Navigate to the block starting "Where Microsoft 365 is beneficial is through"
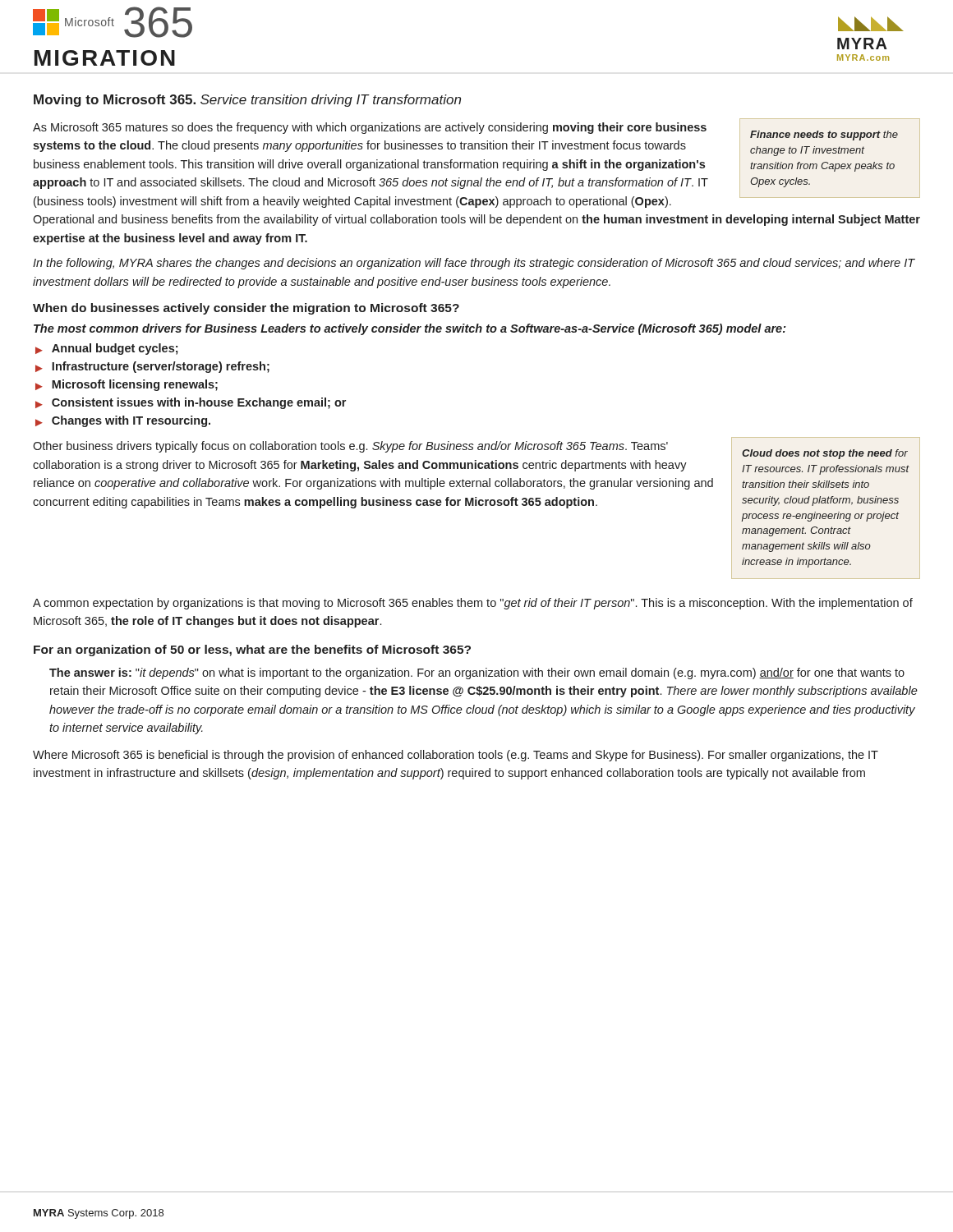Image resolution: width=953 pixels, height=1232 pixels. (x=455, y=764)
